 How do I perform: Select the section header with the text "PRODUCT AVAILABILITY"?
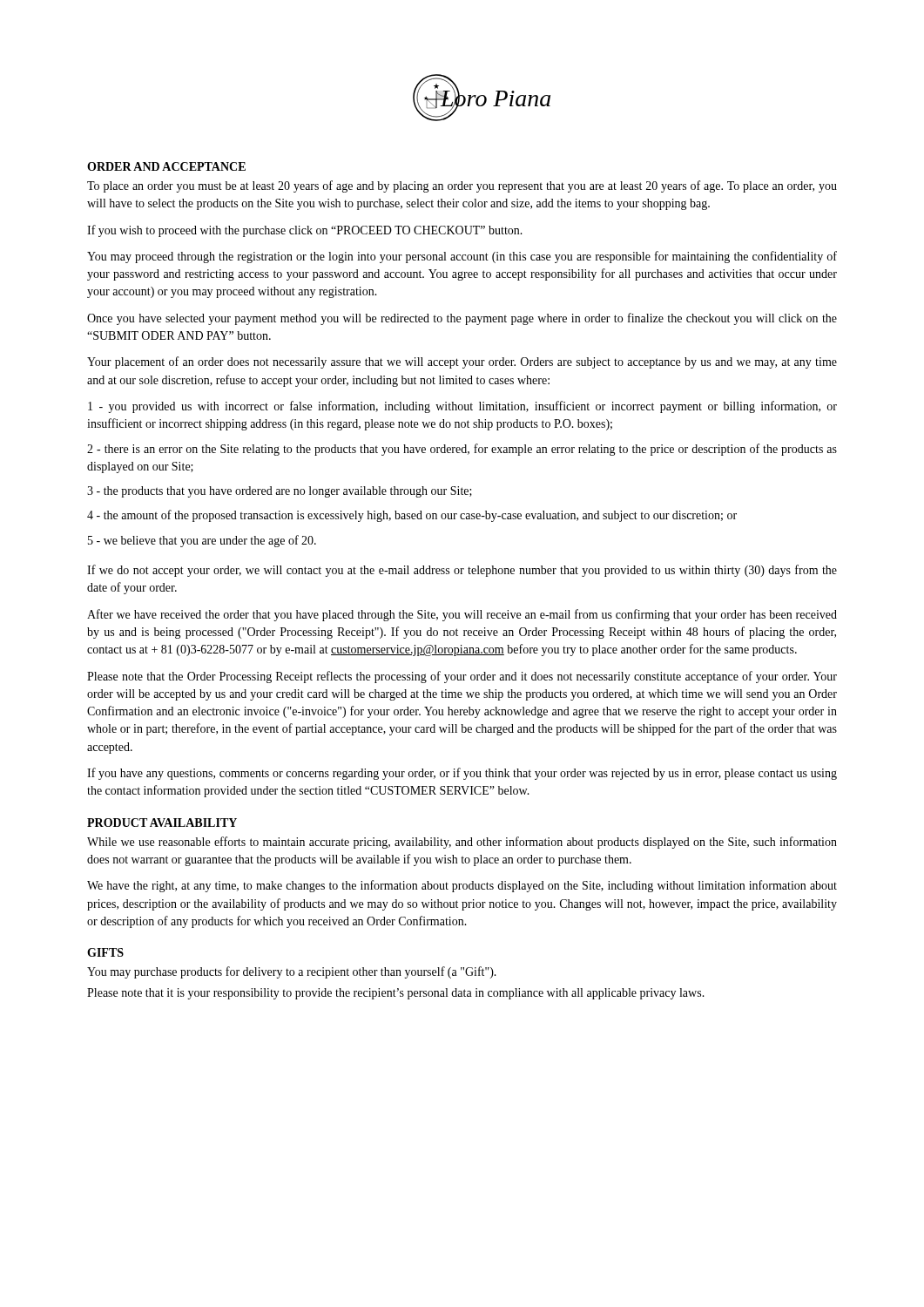162,823
